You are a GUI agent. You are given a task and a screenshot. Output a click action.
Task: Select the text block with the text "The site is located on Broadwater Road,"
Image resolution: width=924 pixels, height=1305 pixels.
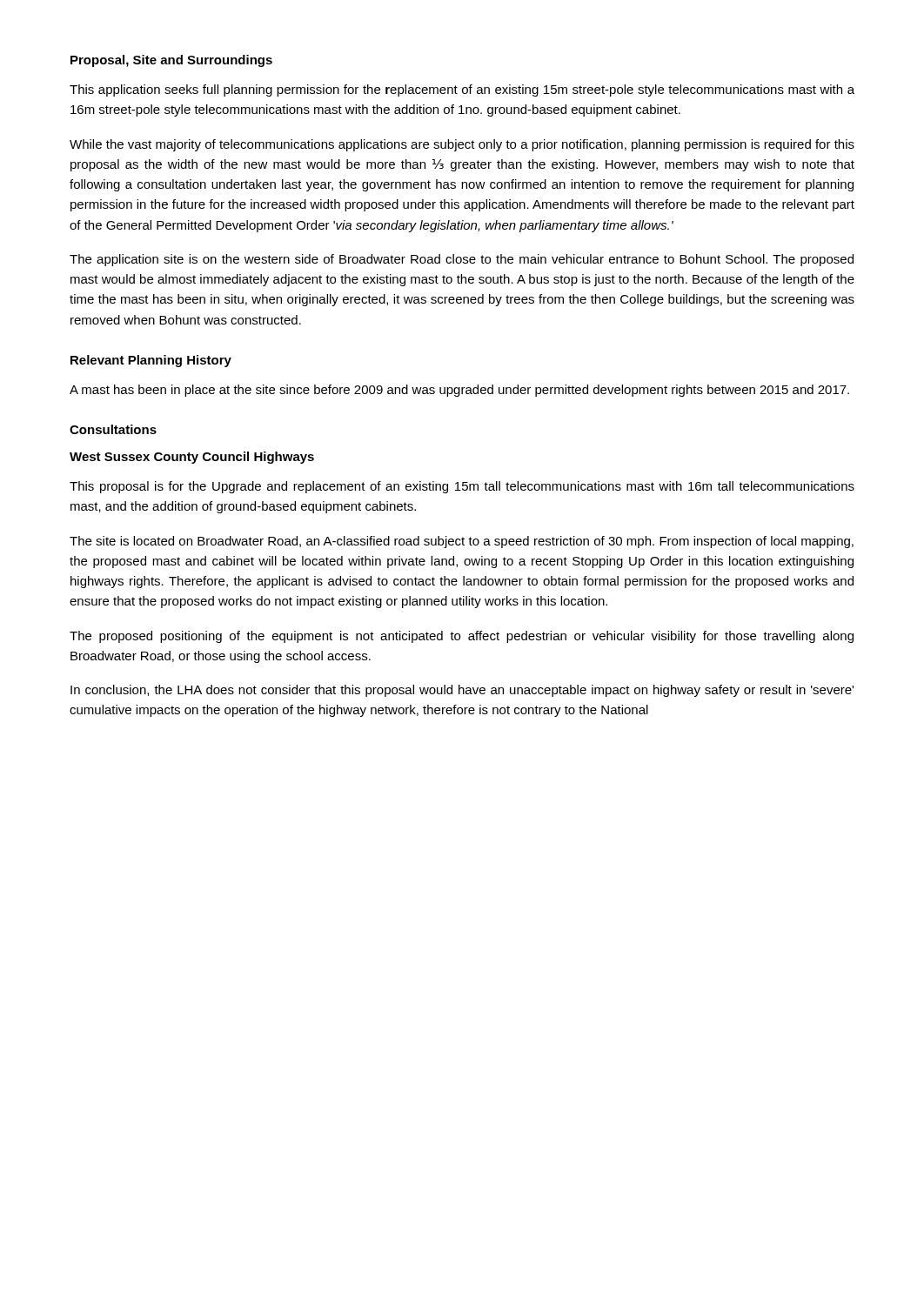[462, 571]
